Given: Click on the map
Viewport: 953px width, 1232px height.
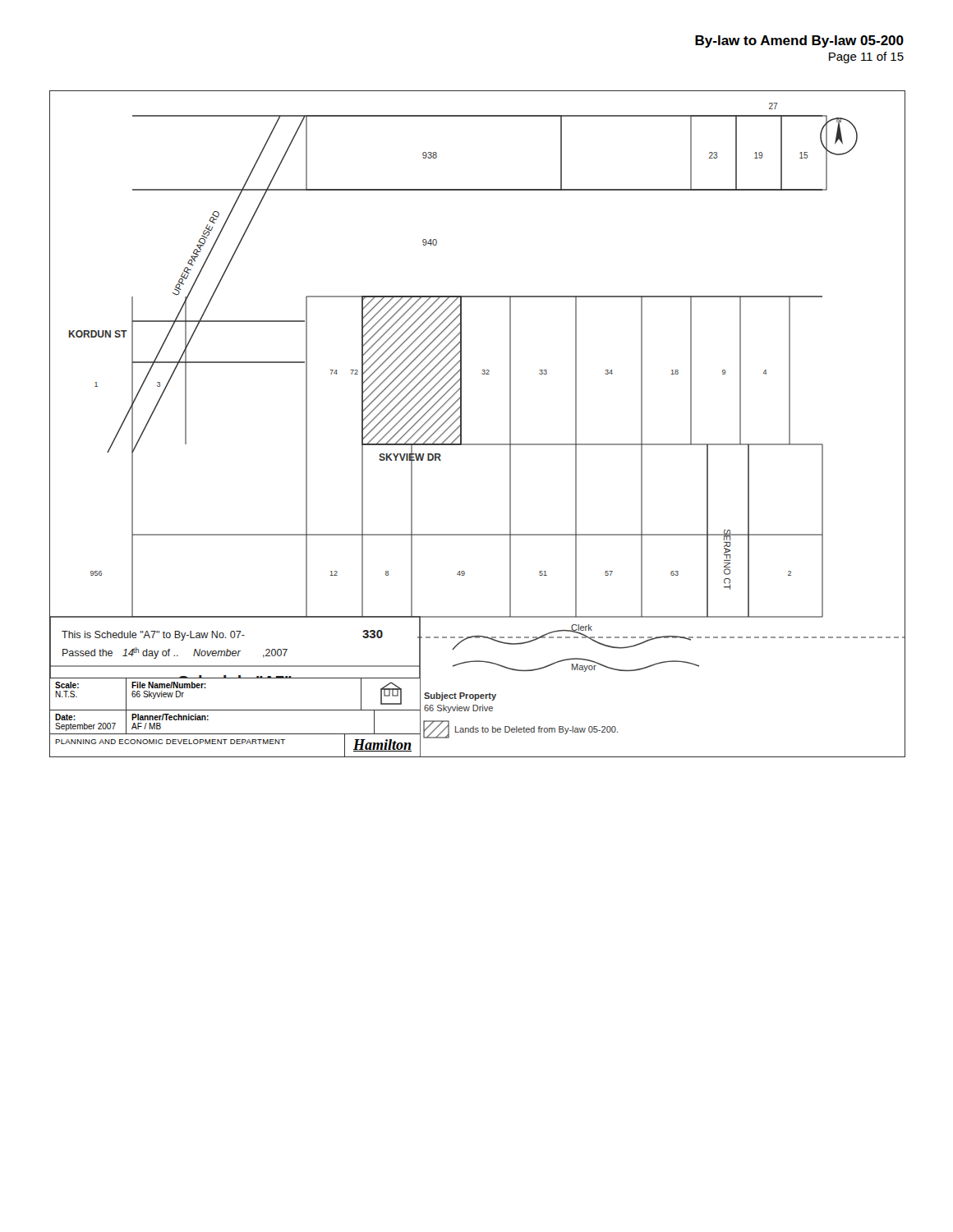Looking at the screenshot, I should [x=477, y=424].
